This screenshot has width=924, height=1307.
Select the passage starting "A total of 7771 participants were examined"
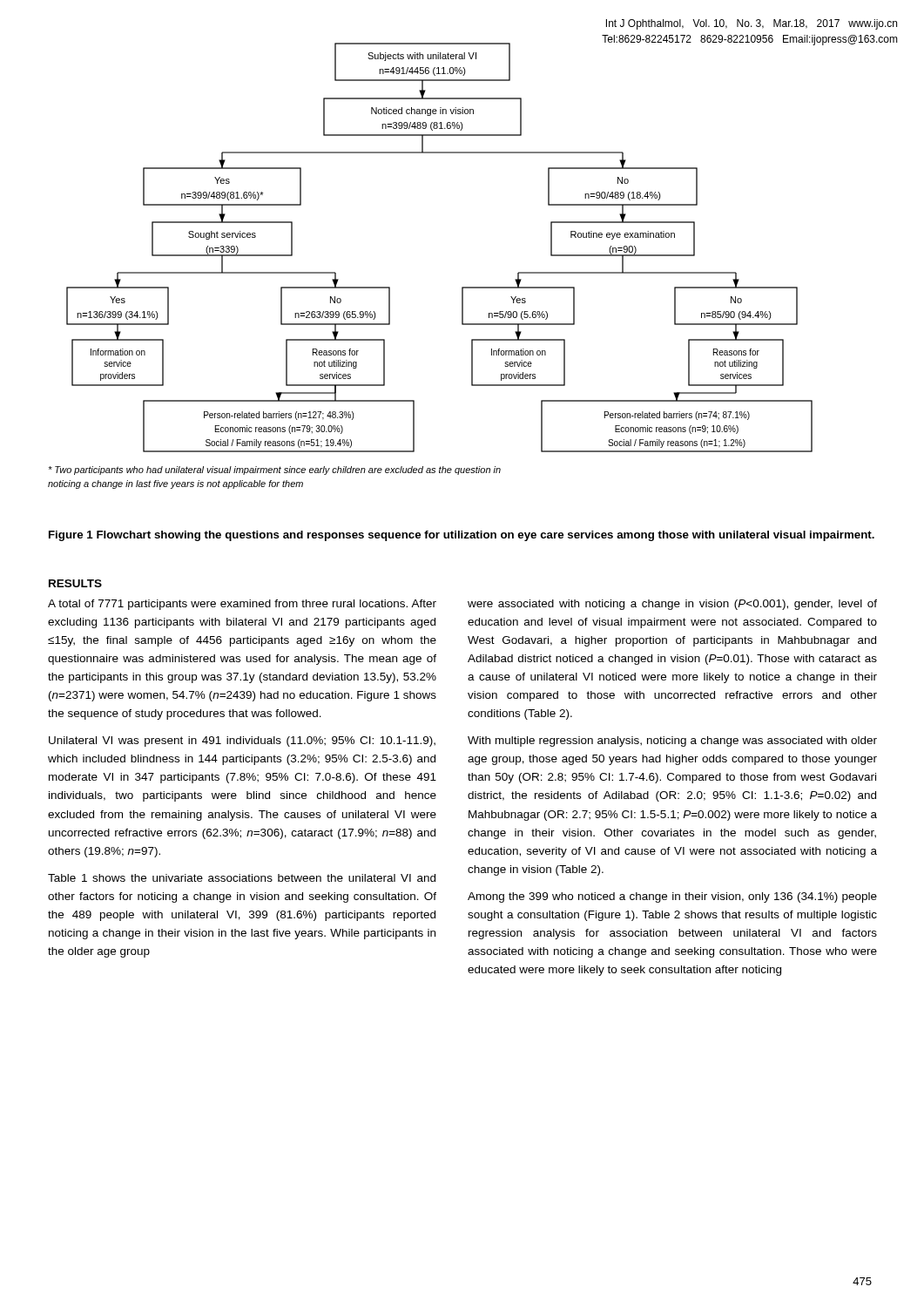pos(242,777)
